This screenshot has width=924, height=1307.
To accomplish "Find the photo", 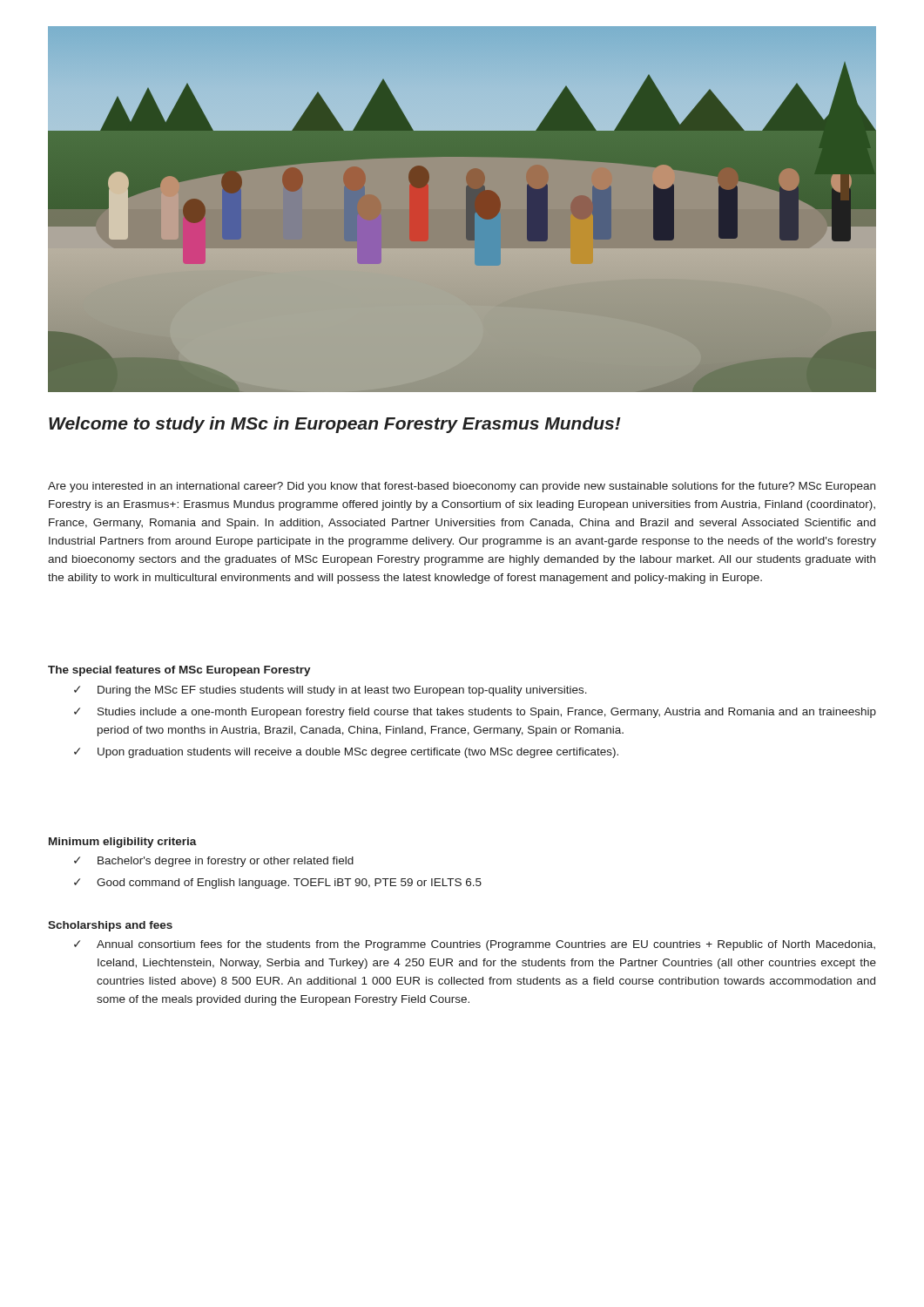I will 462,209.
